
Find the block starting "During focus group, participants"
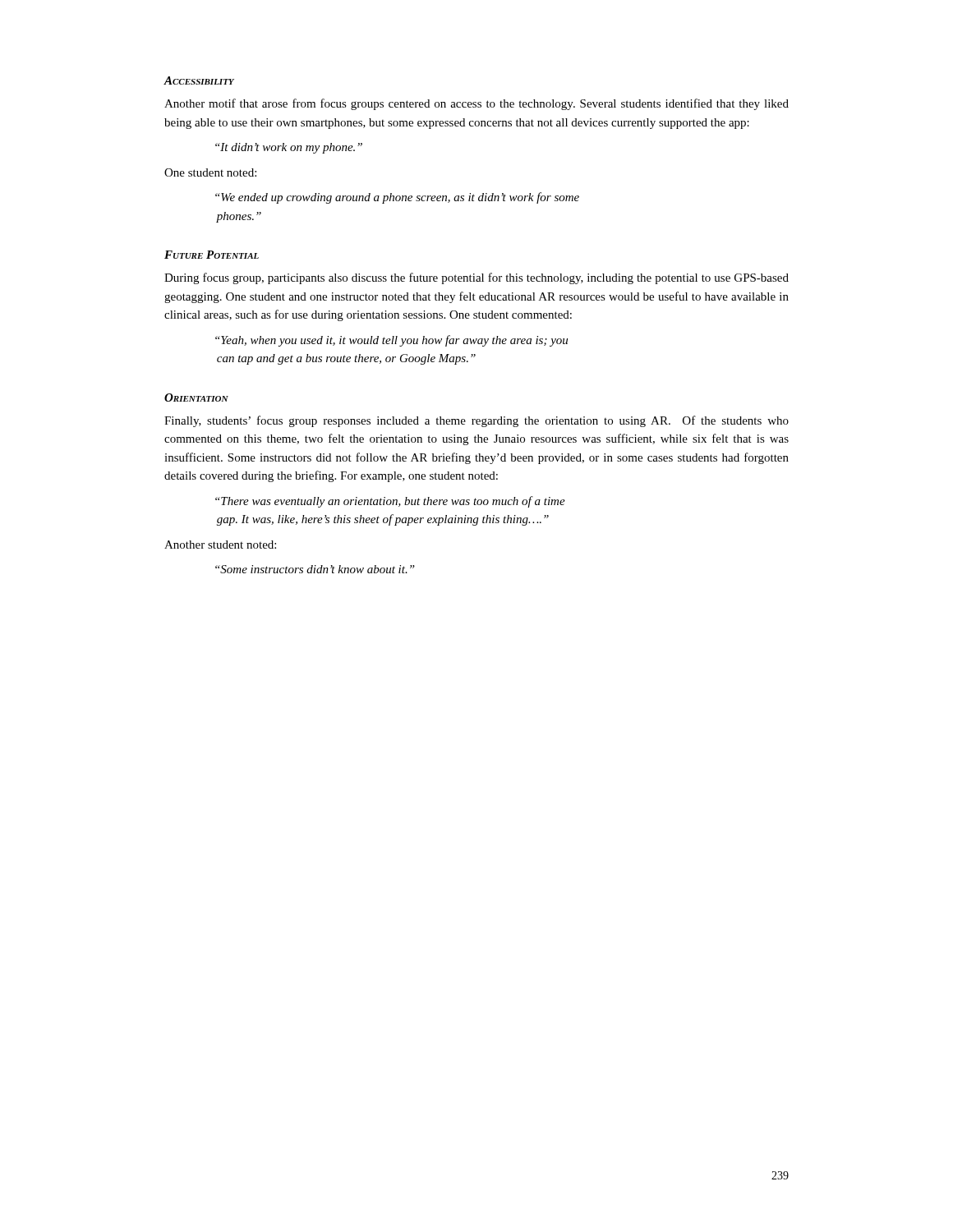[x=476, y=296]
